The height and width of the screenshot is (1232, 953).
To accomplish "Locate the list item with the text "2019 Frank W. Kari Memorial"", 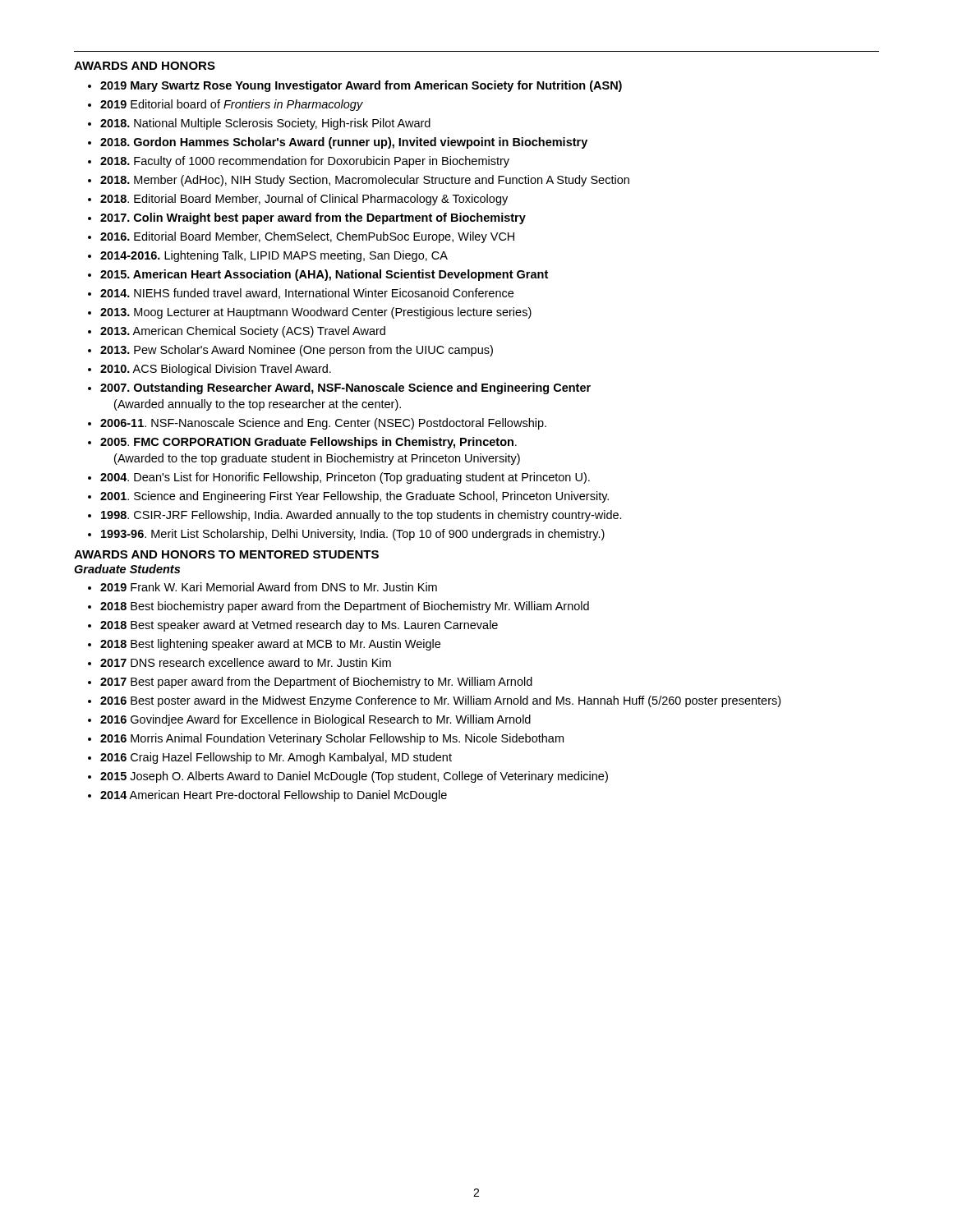I will (x=269, y=587).
